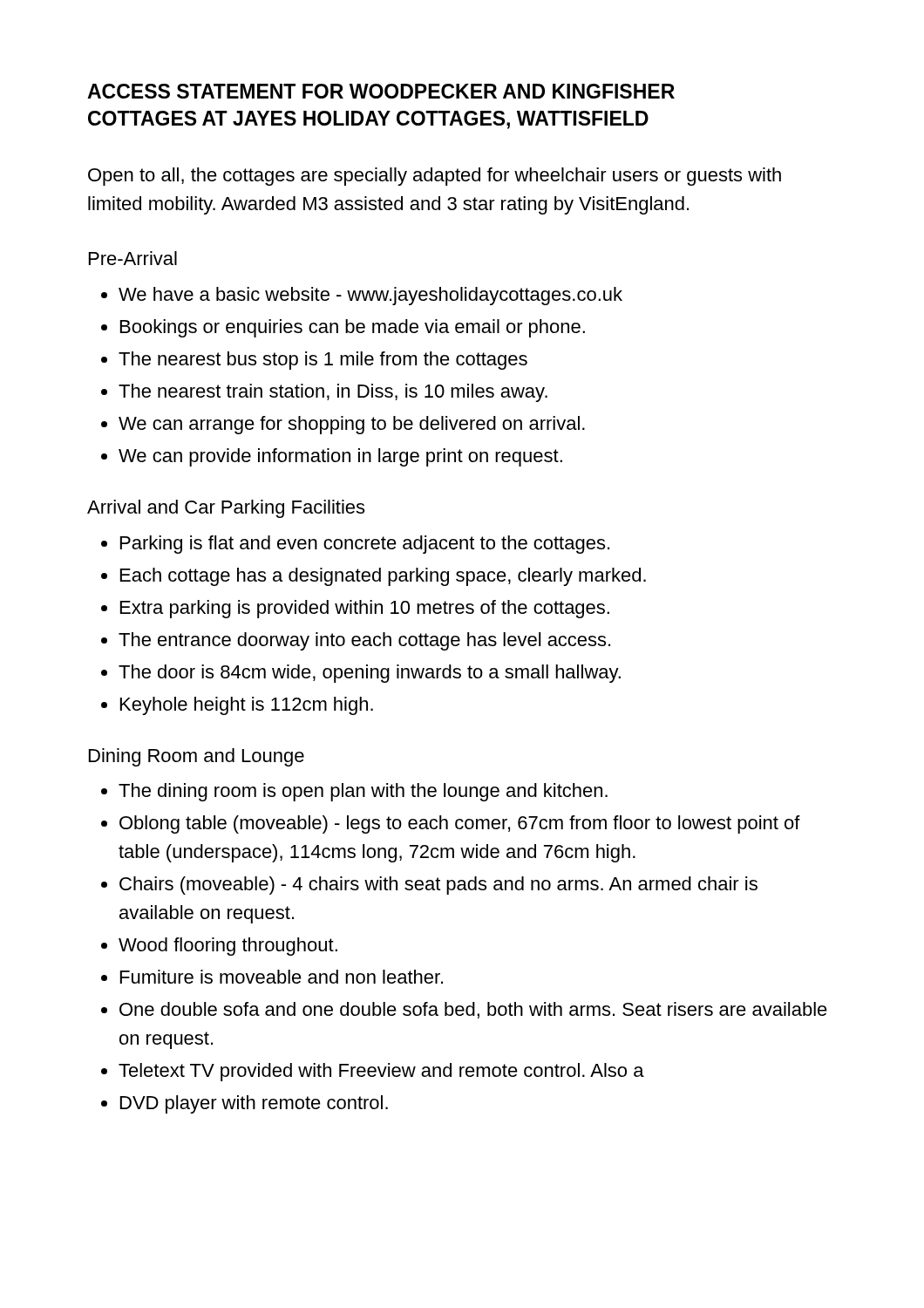The height and width of the screenshot is (1308, 924).
Task: Click on the section header containing "Dining Room and Lounge"
Action: [196, 755]
